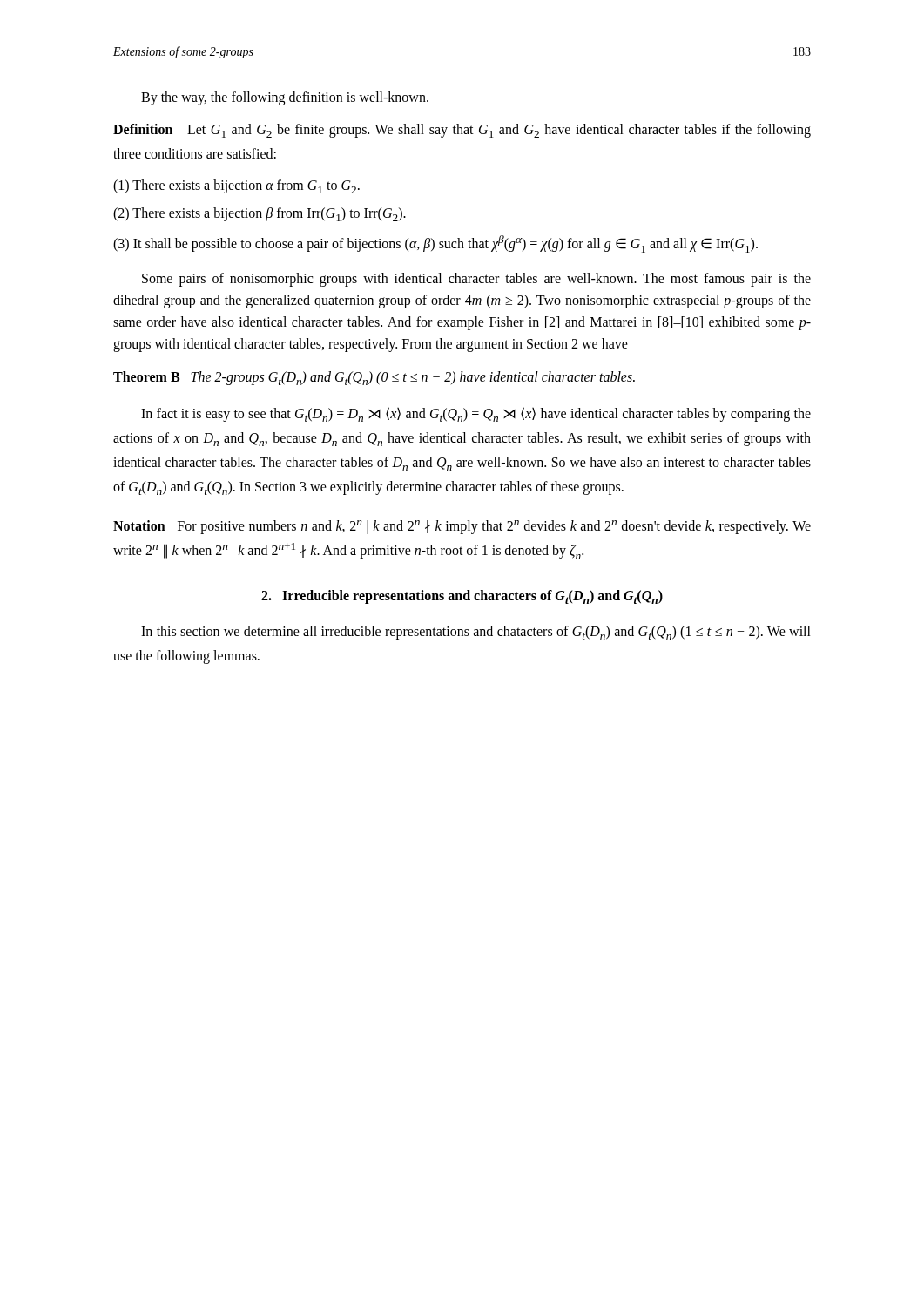Click on the element starting "Theorem B The 2-groups Gt(Dn)"
Image resolution: width=924 pixels, height=1307 pixels.
click(375, 379)
